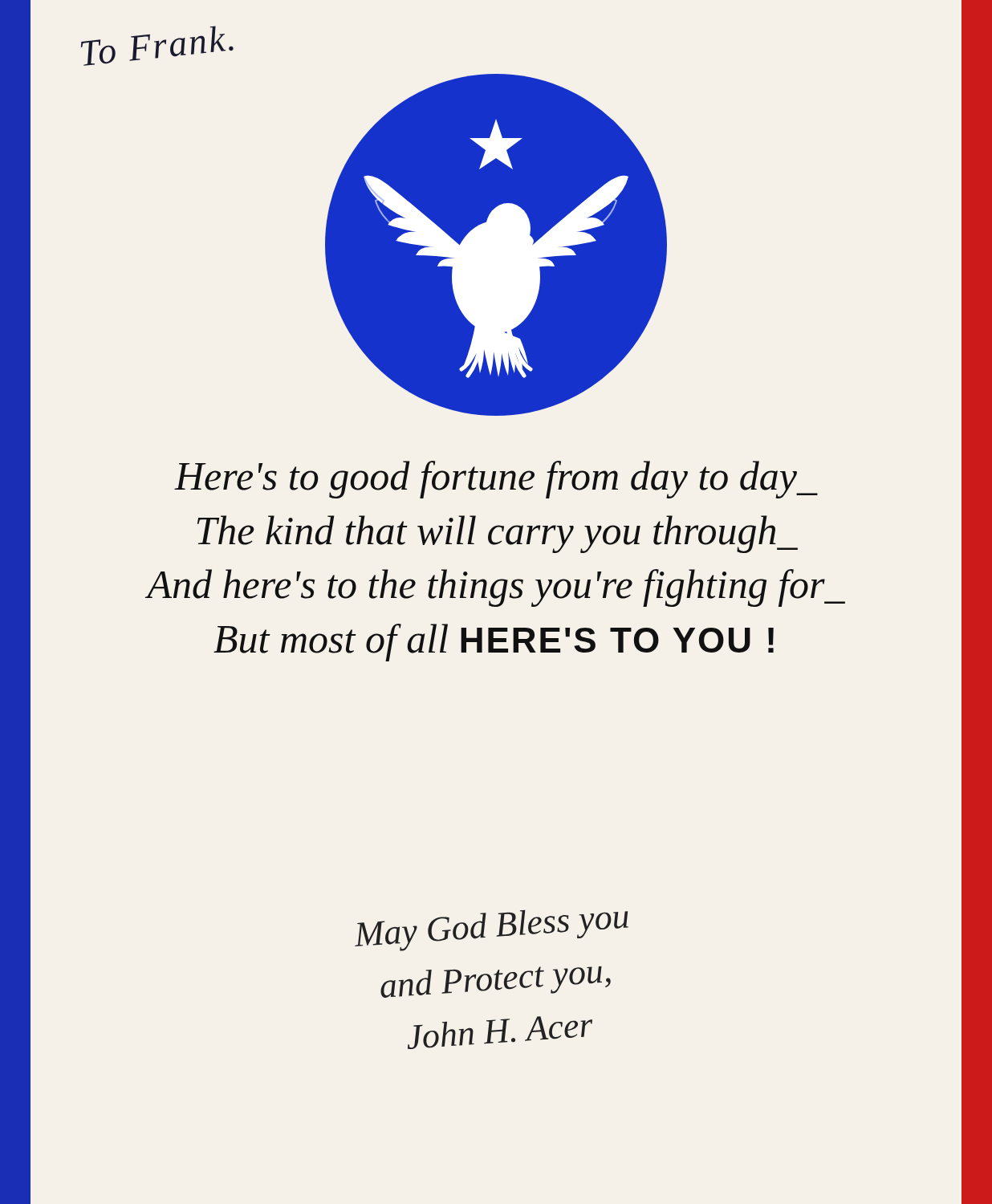Viewport: 992px width, 1204px height.
Task: Find "To Frank." on this page
Action: click(x=158, y=45)
